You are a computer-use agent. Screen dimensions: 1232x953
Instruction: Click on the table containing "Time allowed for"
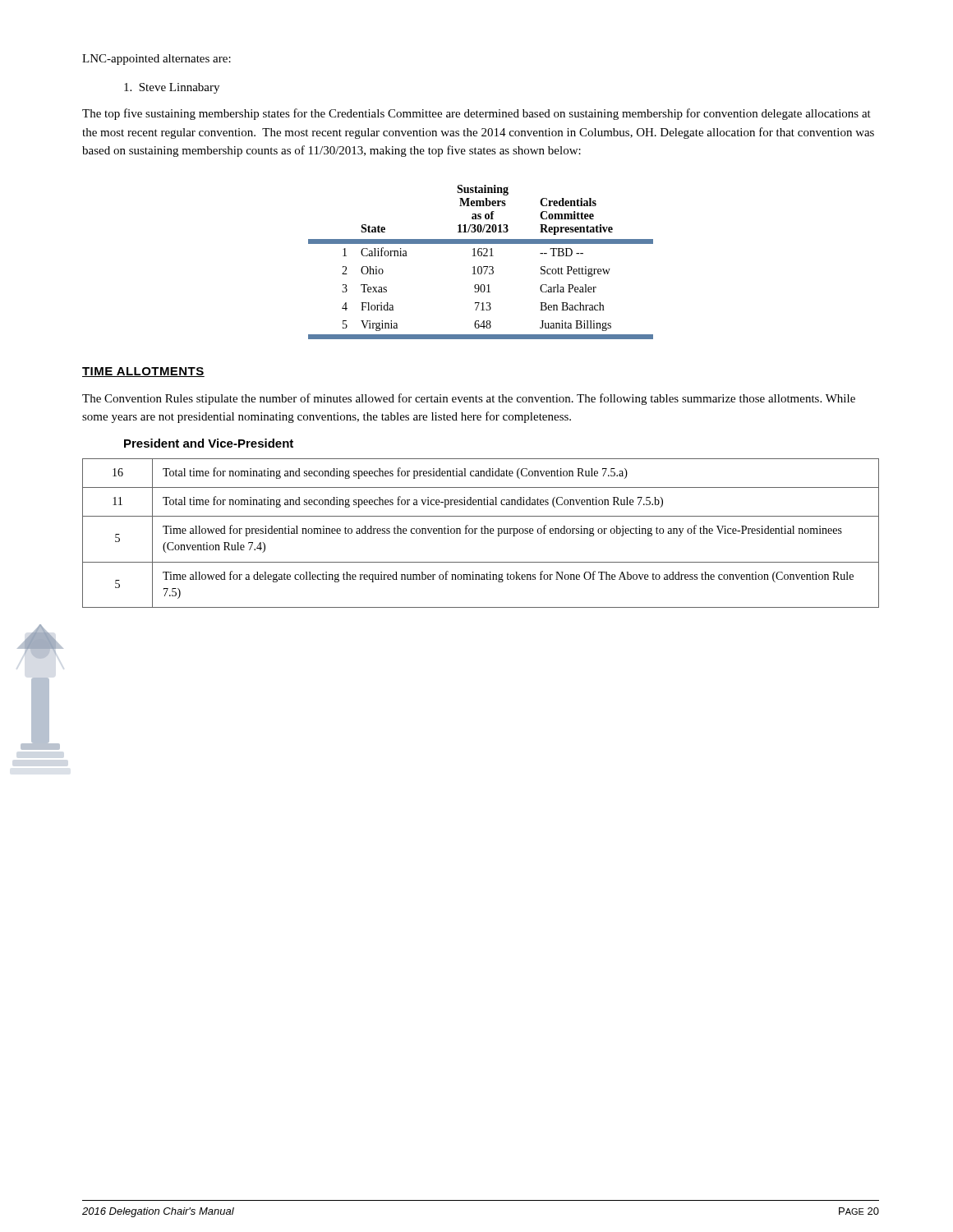[481, 533]
